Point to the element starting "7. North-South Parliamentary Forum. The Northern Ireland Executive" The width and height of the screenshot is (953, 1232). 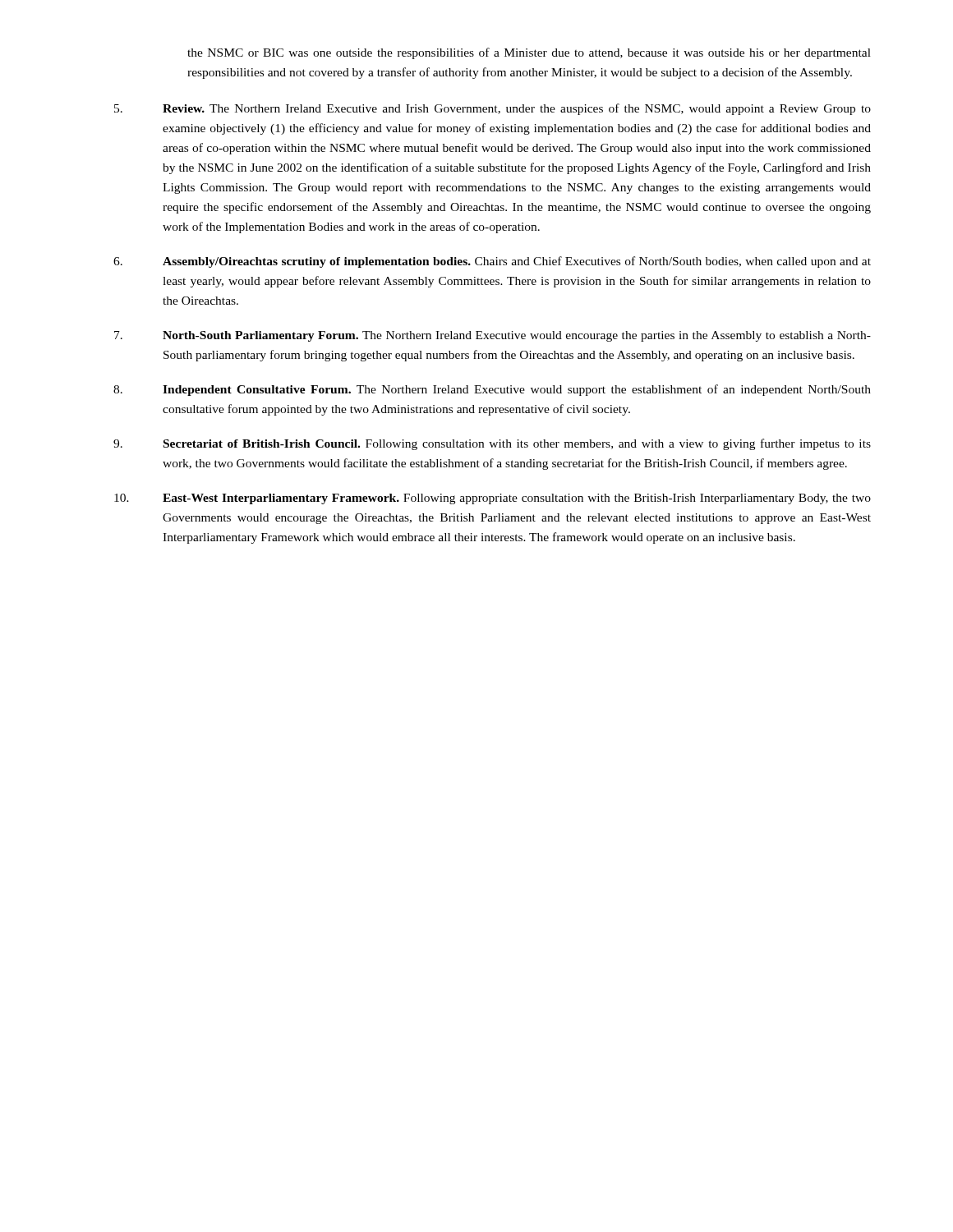click(492, 345)
